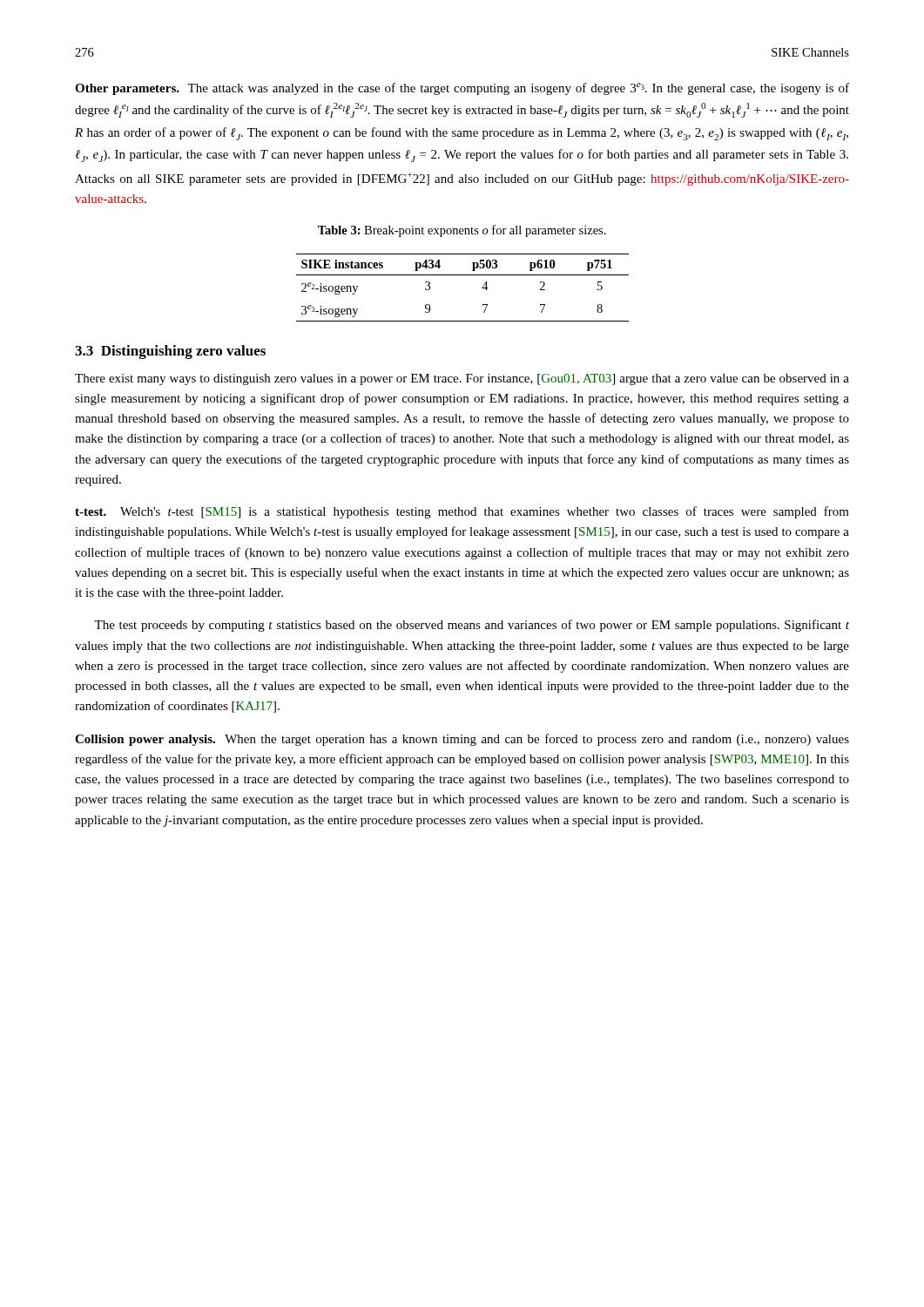Locate the block of text that opens with "There exist many ways to distinguish zero values"
This screenshot has height=1307, width=924.
[x=462, y=429]
